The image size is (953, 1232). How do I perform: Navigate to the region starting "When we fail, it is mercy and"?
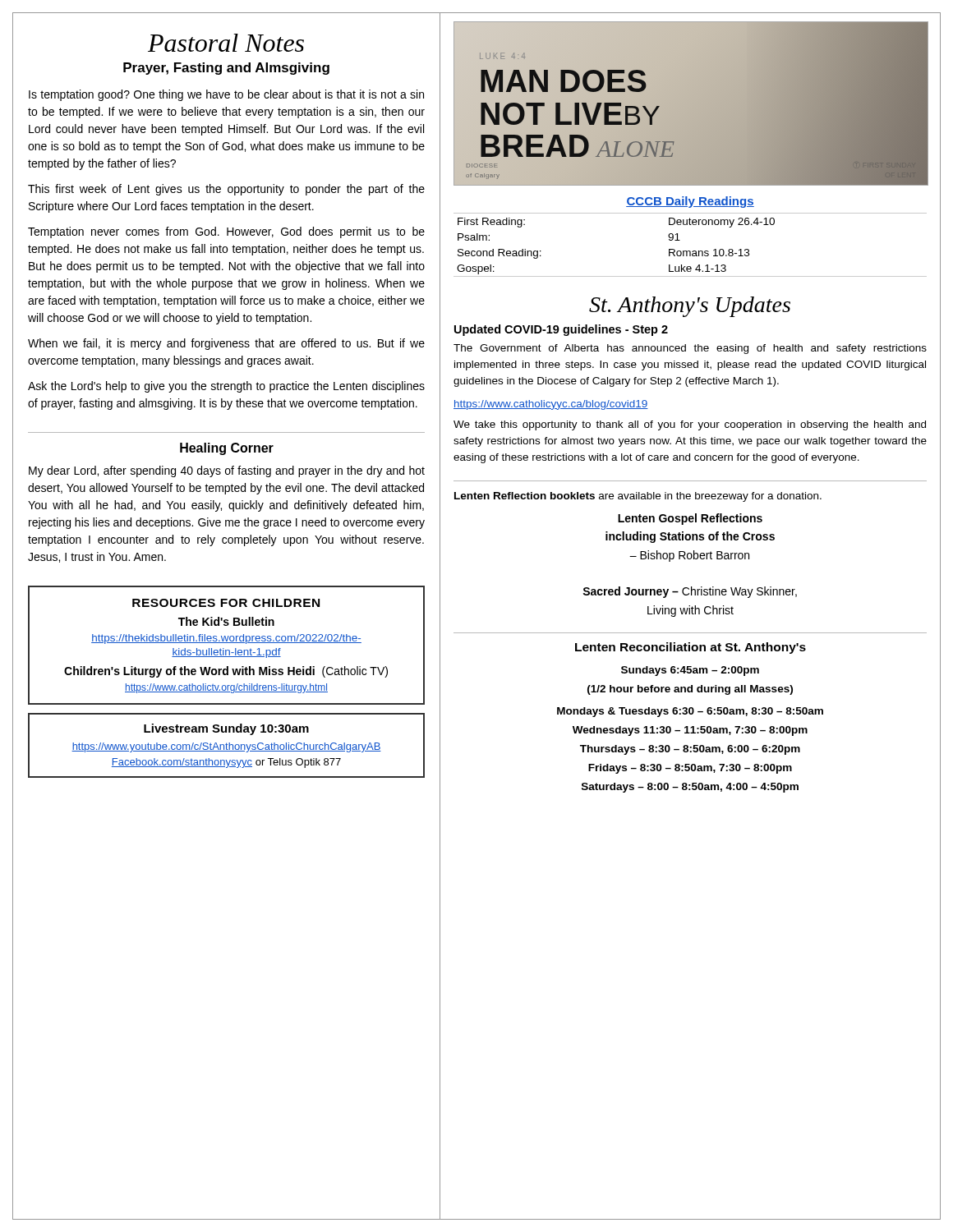[226, 352]
